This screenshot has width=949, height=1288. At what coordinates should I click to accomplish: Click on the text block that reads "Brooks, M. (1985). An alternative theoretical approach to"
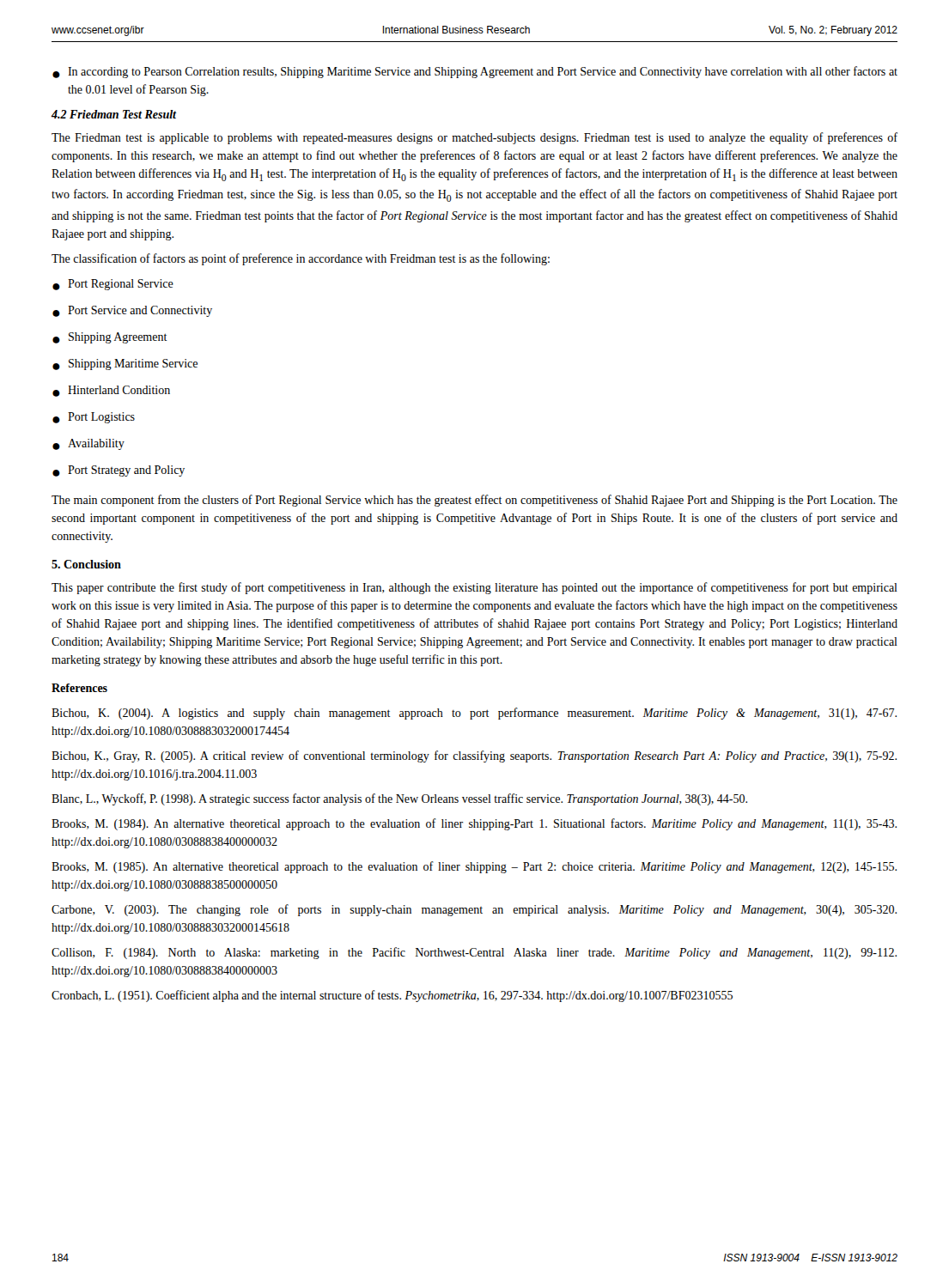pyautogui.click(x=474, y=875)
